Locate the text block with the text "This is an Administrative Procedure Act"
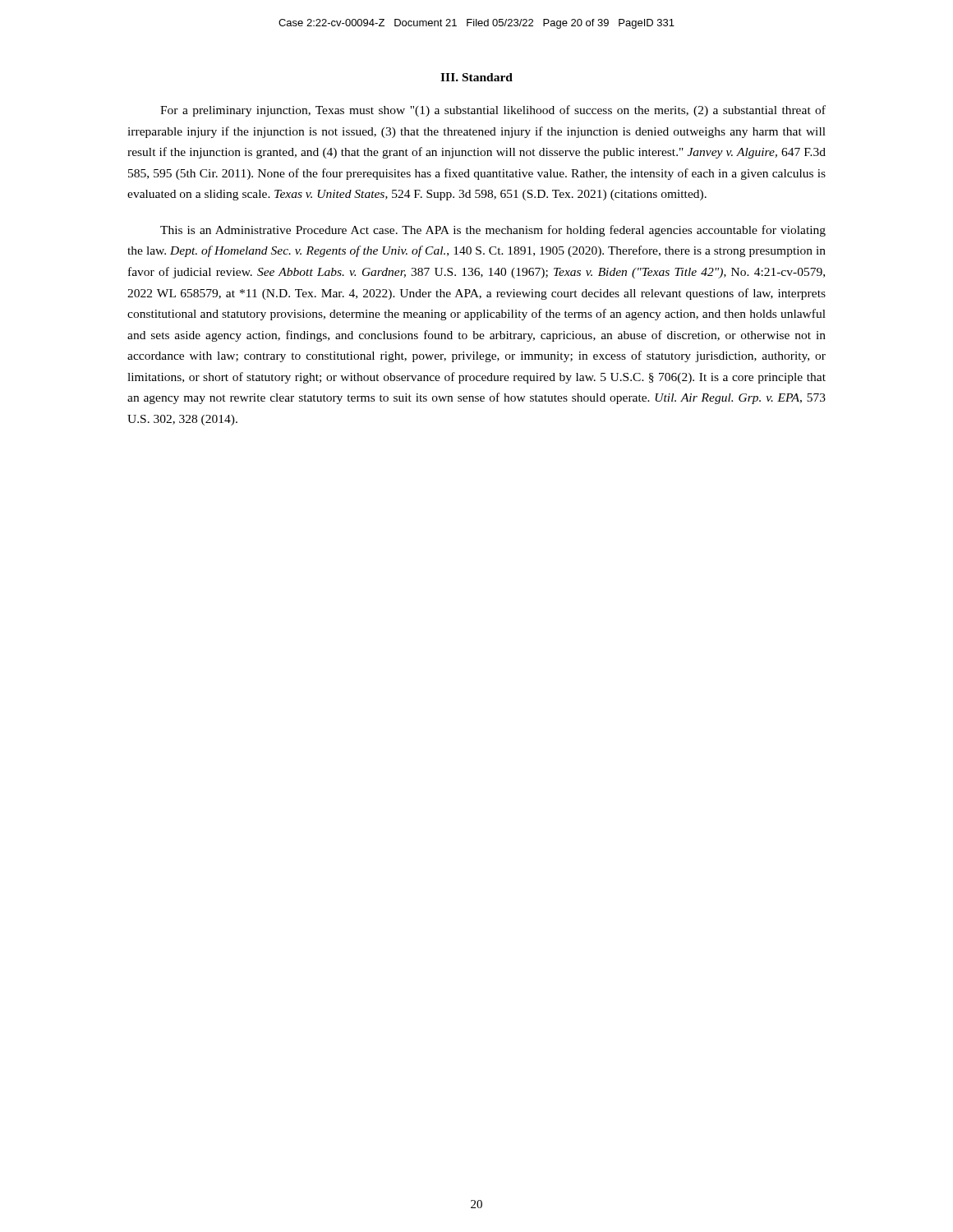 pos(476,324)
